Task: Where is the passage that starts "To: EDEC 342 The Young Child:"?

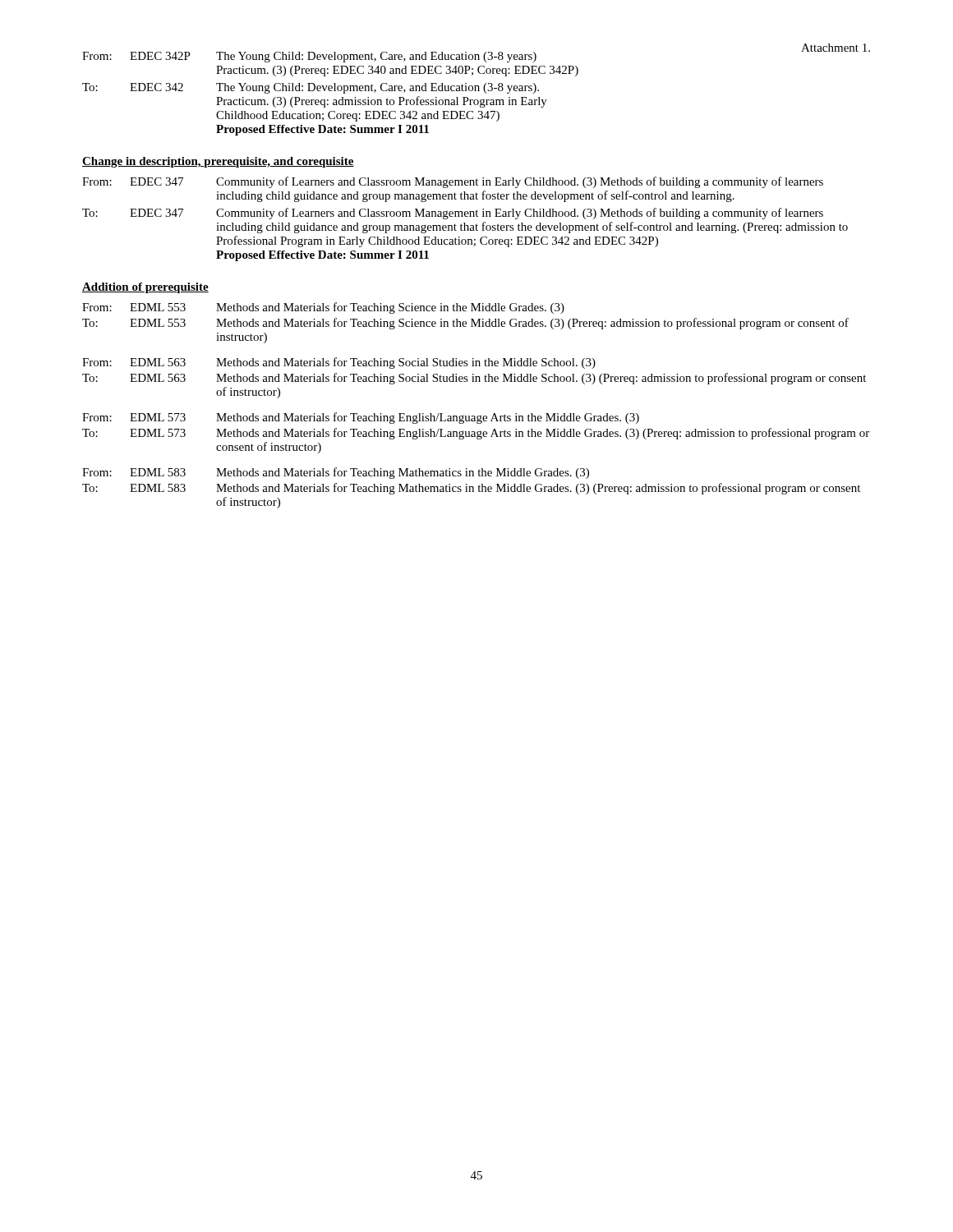Action: tap(476, 108)
